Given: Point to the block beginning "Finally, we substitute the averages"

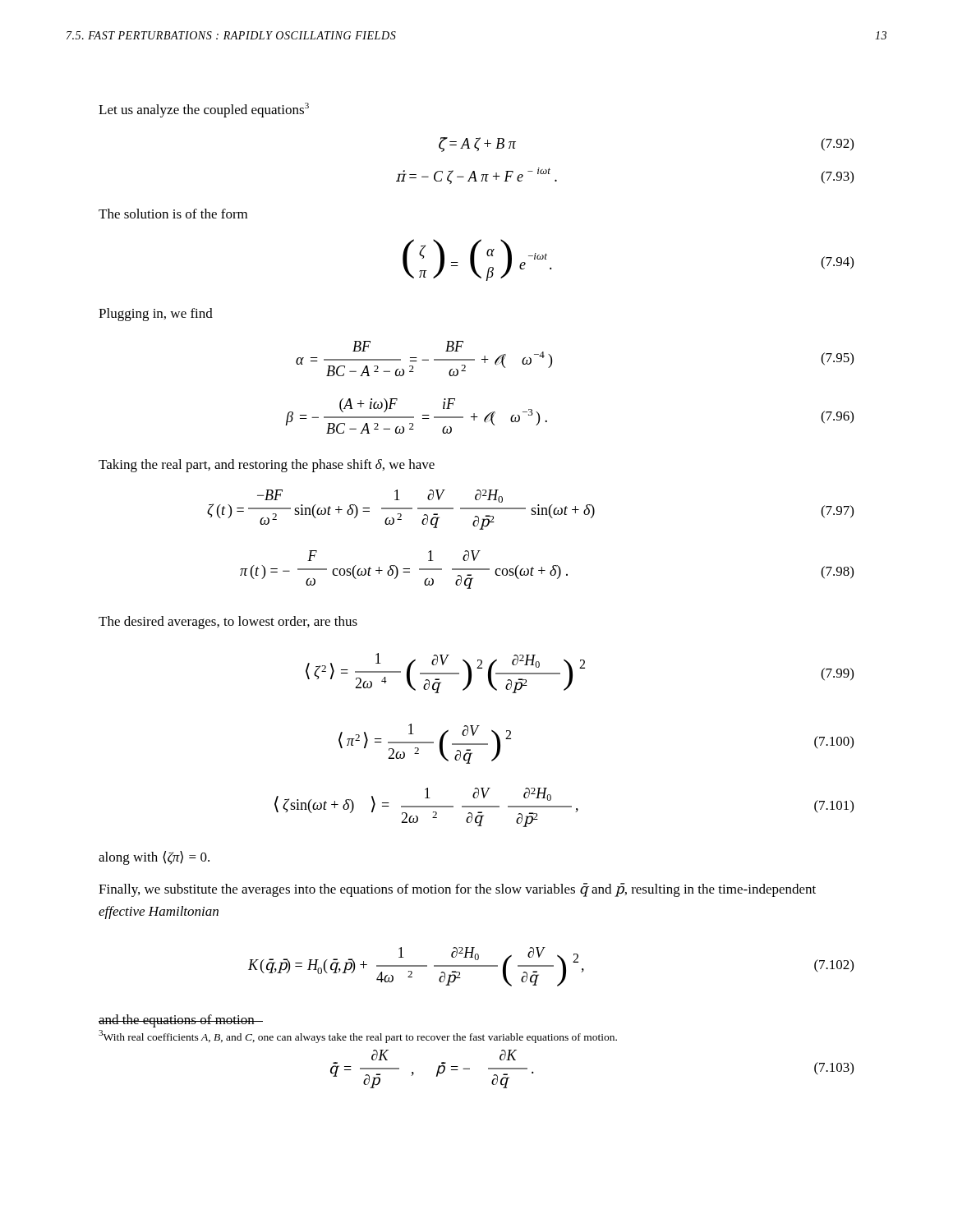Looking at the screenshot, I should point(457,900).
